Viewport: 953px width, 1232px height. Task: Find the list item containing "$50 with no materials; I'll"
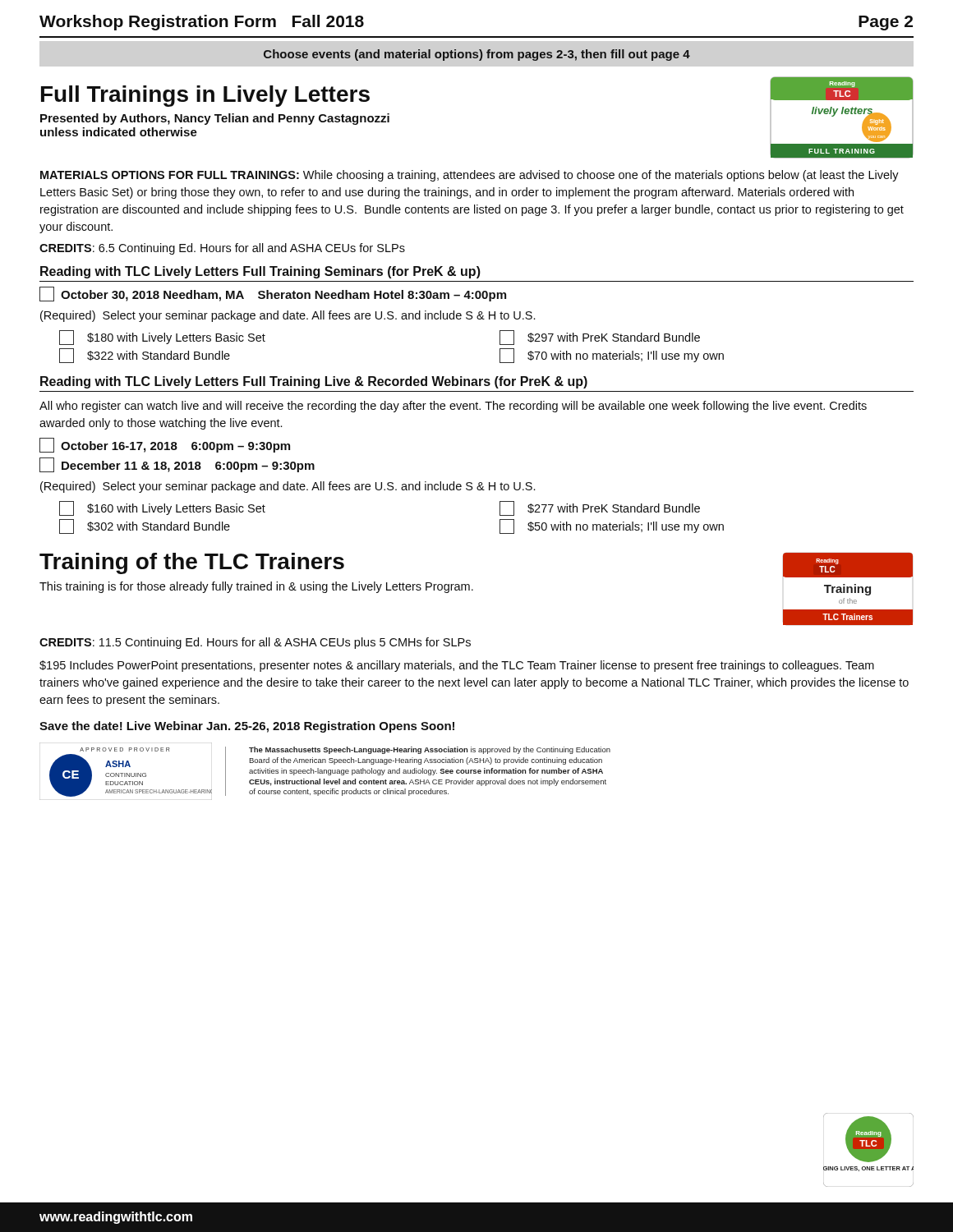[612, 527]
